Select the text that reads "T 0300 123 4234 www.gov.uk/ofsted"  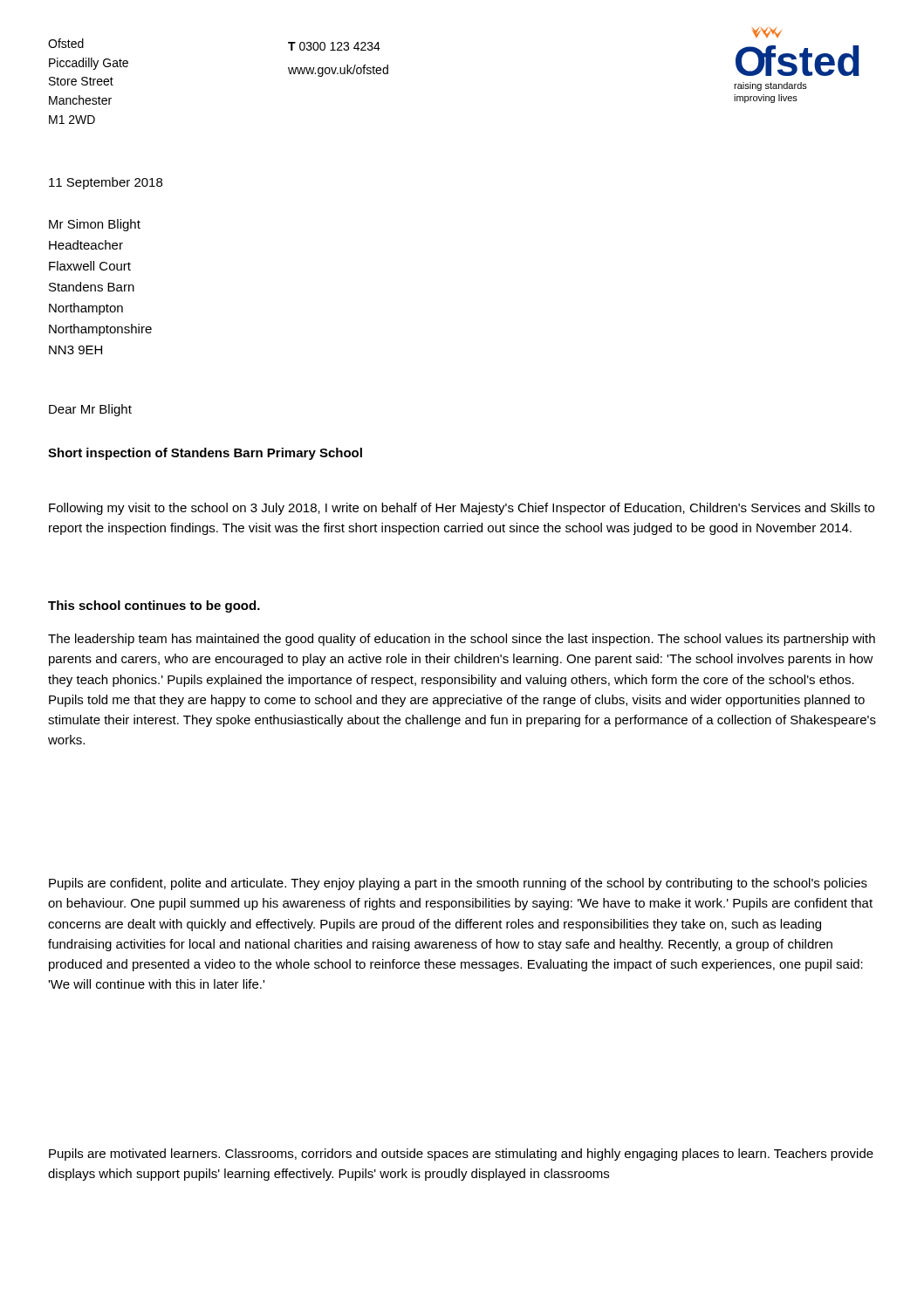click(338, 58)
